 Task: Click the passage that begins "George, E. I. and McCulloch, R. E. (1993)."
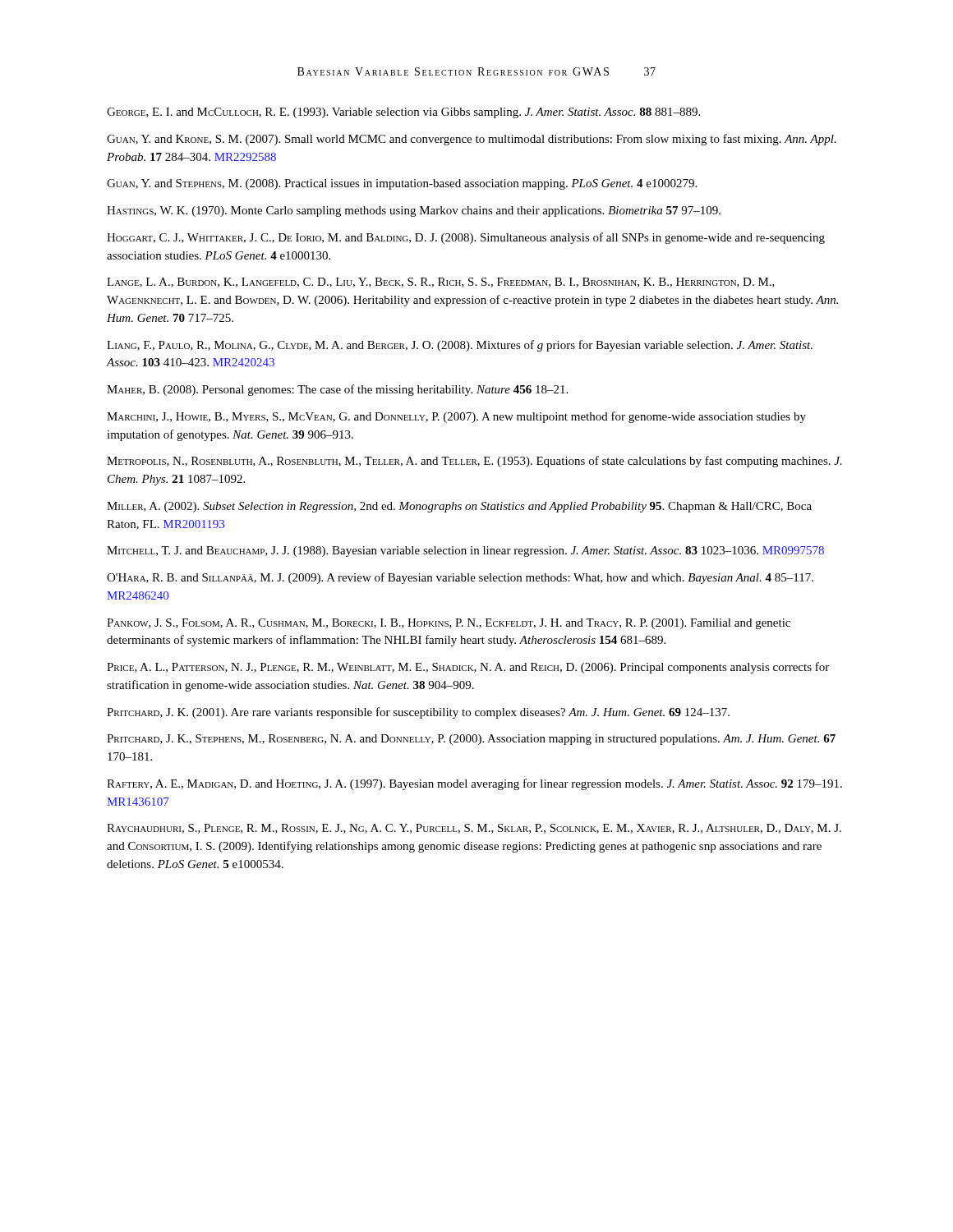click(x=476, y=112)
